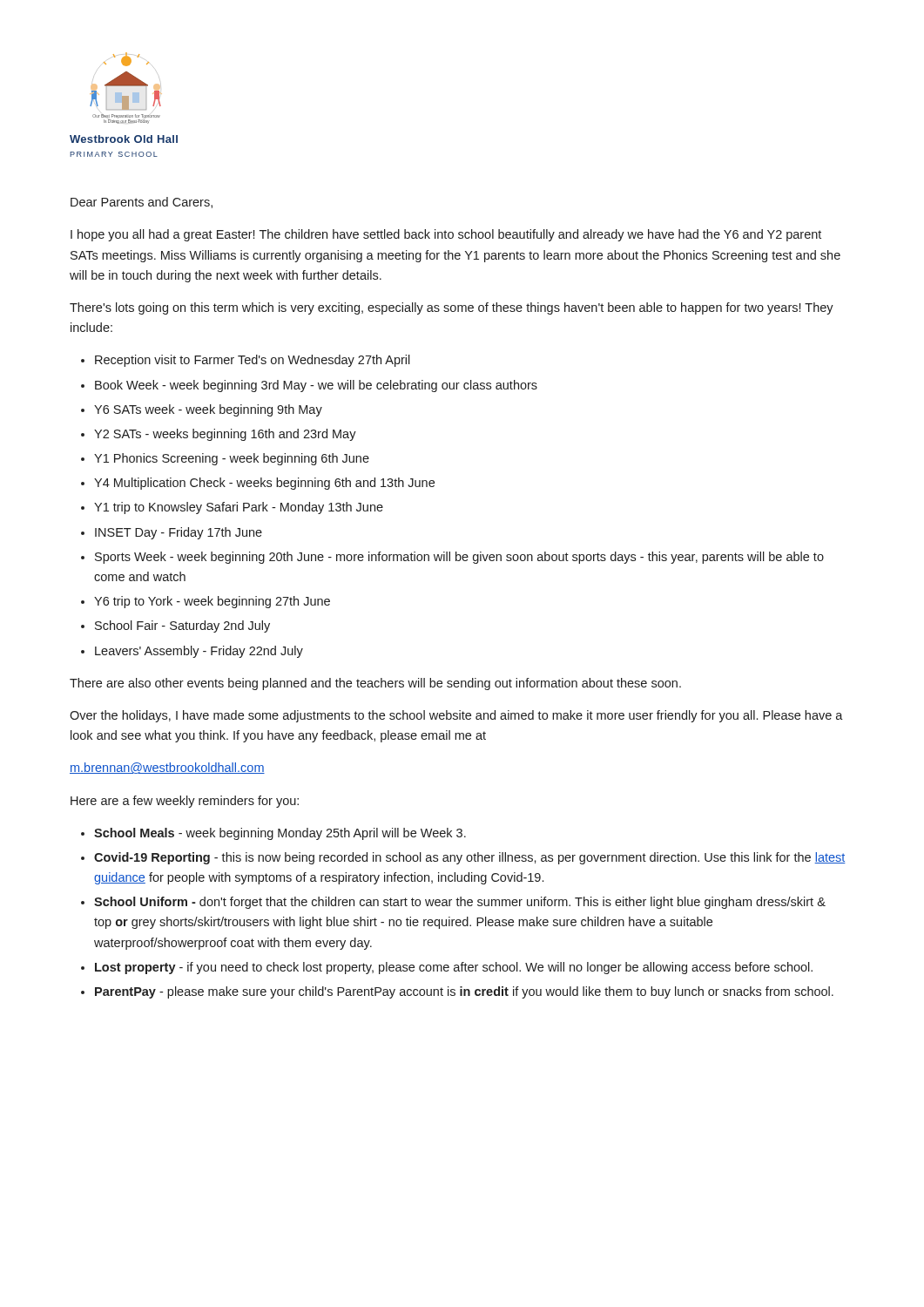Point to the block beginning "Y6 SATs week - week"

(x=208, y=409)
